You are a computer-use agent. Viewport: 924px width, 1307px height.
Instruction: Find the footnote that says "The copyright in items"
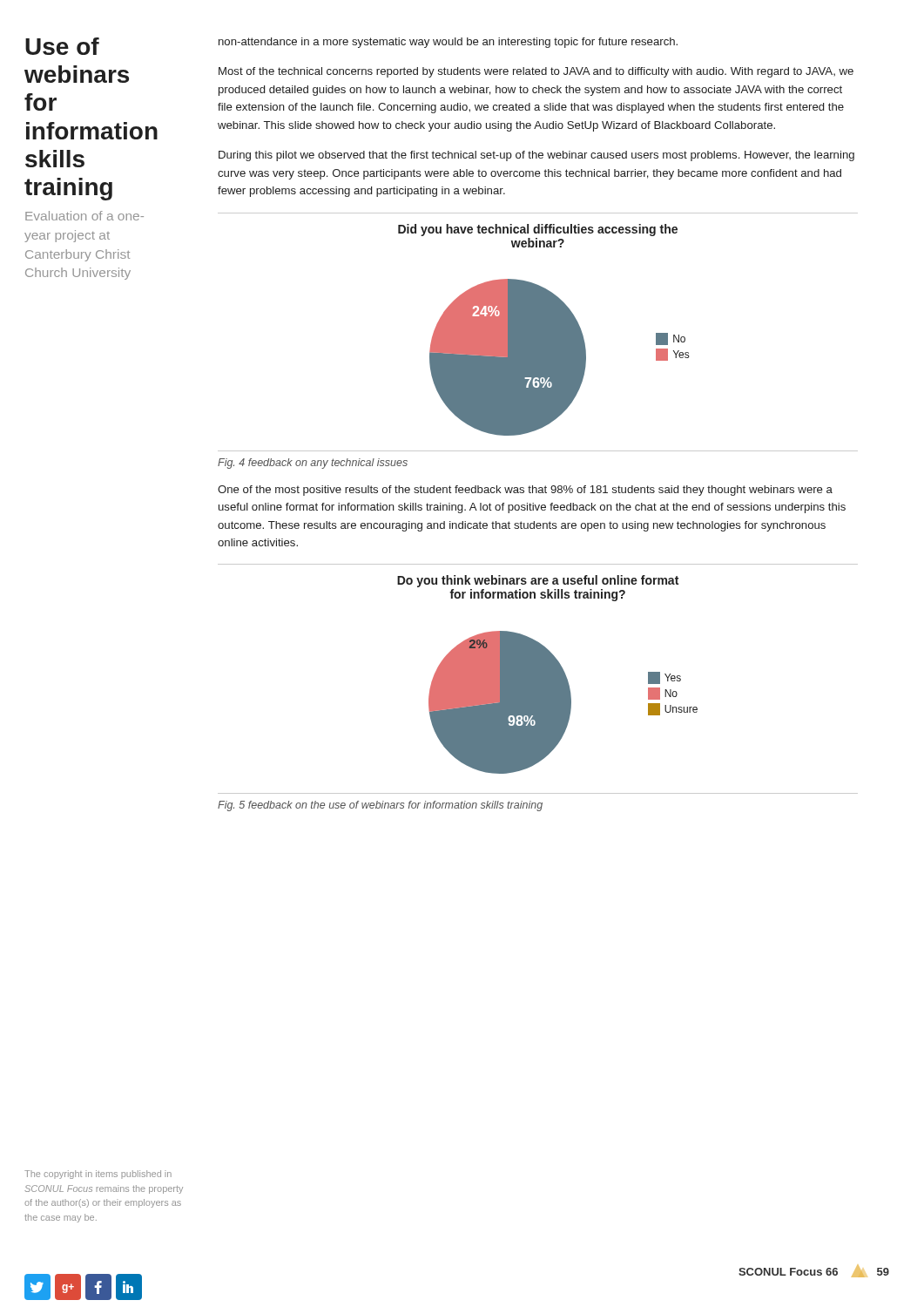pyautogui.click(x=104, y=1195)
